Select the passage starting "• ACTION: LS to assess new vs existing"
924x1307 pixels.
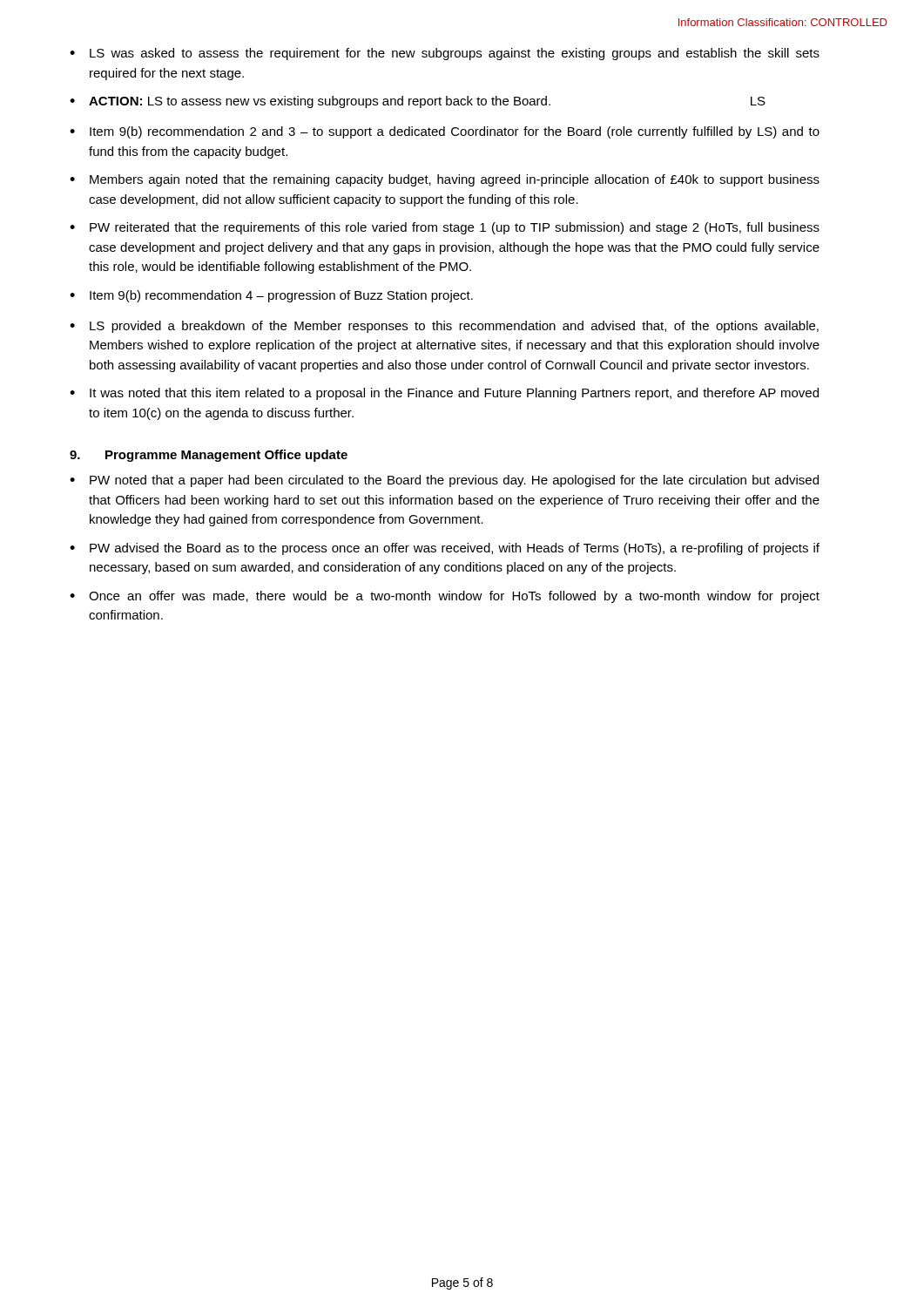(x=445, y=102)
